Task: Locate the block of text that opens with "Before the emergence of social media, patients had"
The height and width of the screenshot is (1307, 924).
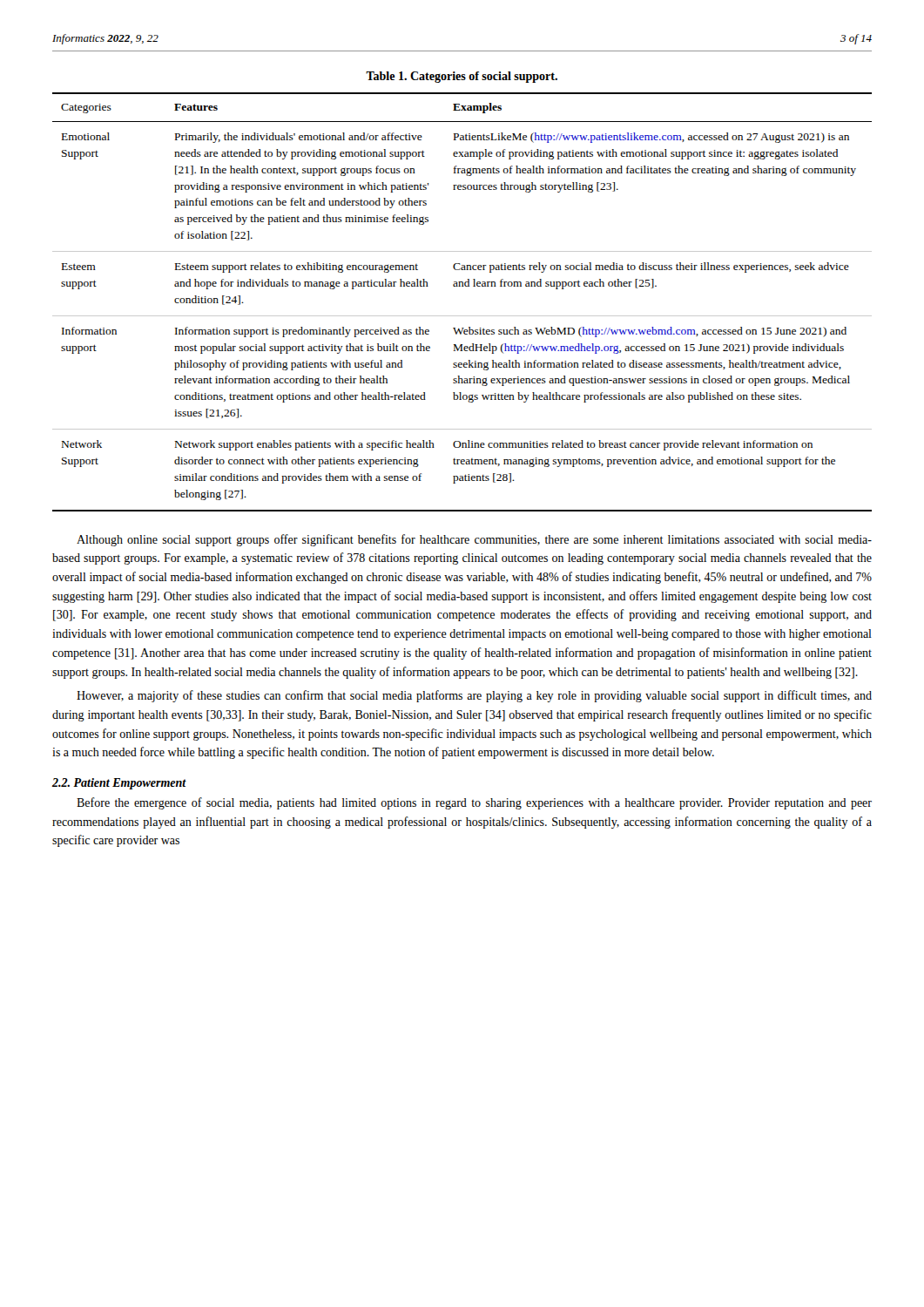Action: tap(462, 822)
